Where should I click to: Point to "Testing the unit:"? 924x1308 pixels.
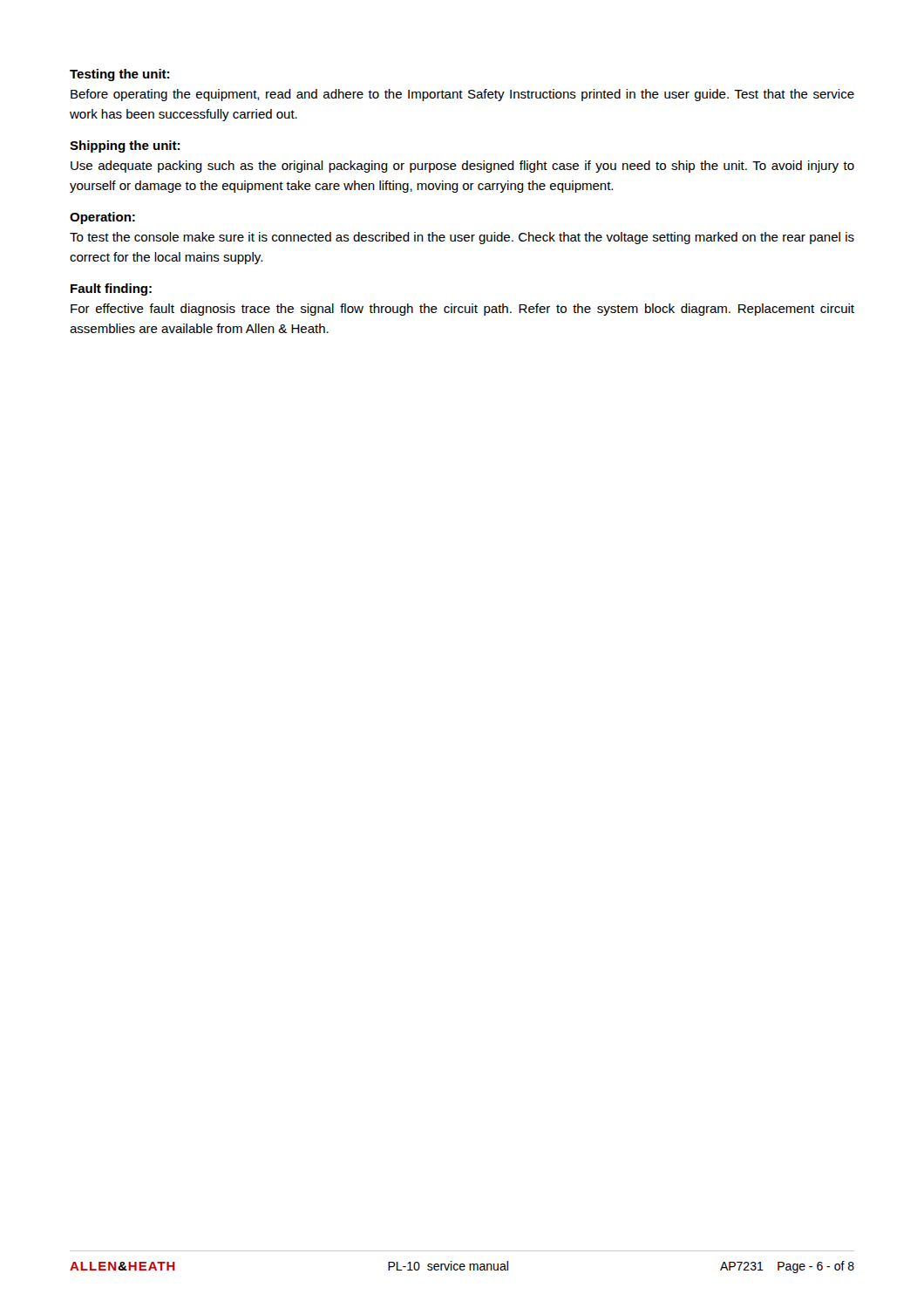120,74
